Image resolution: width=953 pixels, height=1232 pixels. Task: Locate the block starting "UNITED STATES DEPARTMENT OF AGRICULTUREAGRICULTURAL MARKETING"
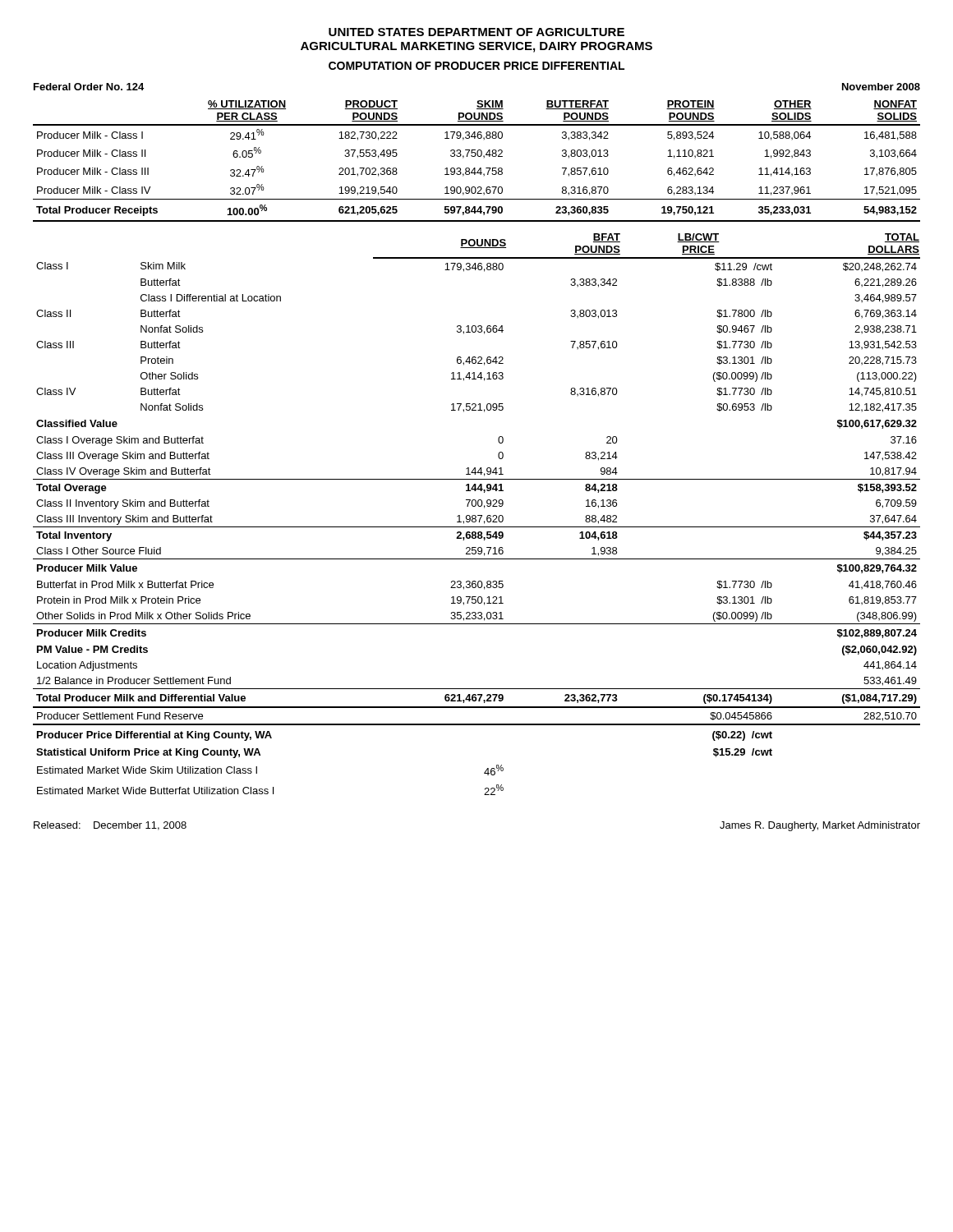point(476,39)
